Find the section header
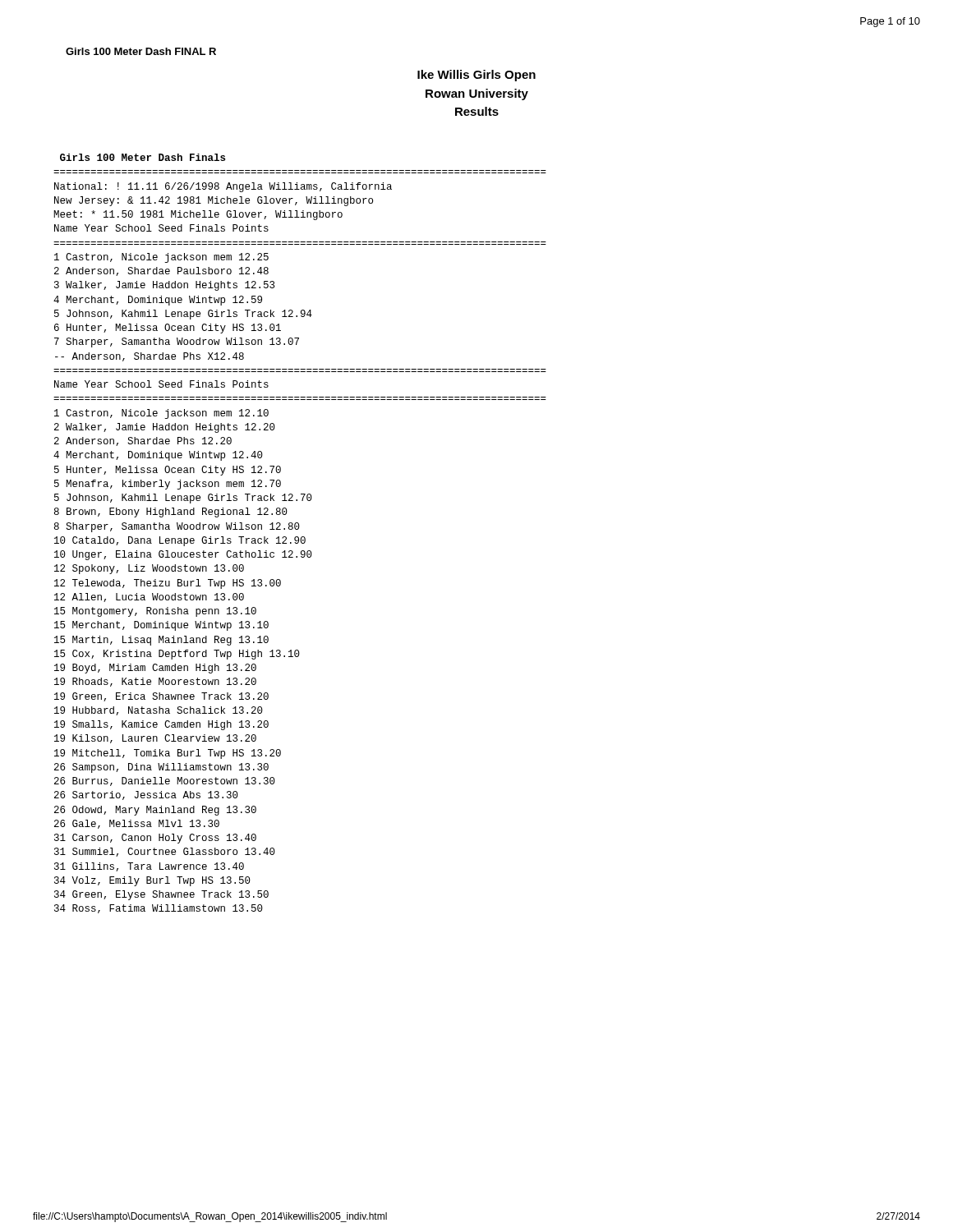The height and width of the screenshot is (1232, 953). tap(141, 51)
